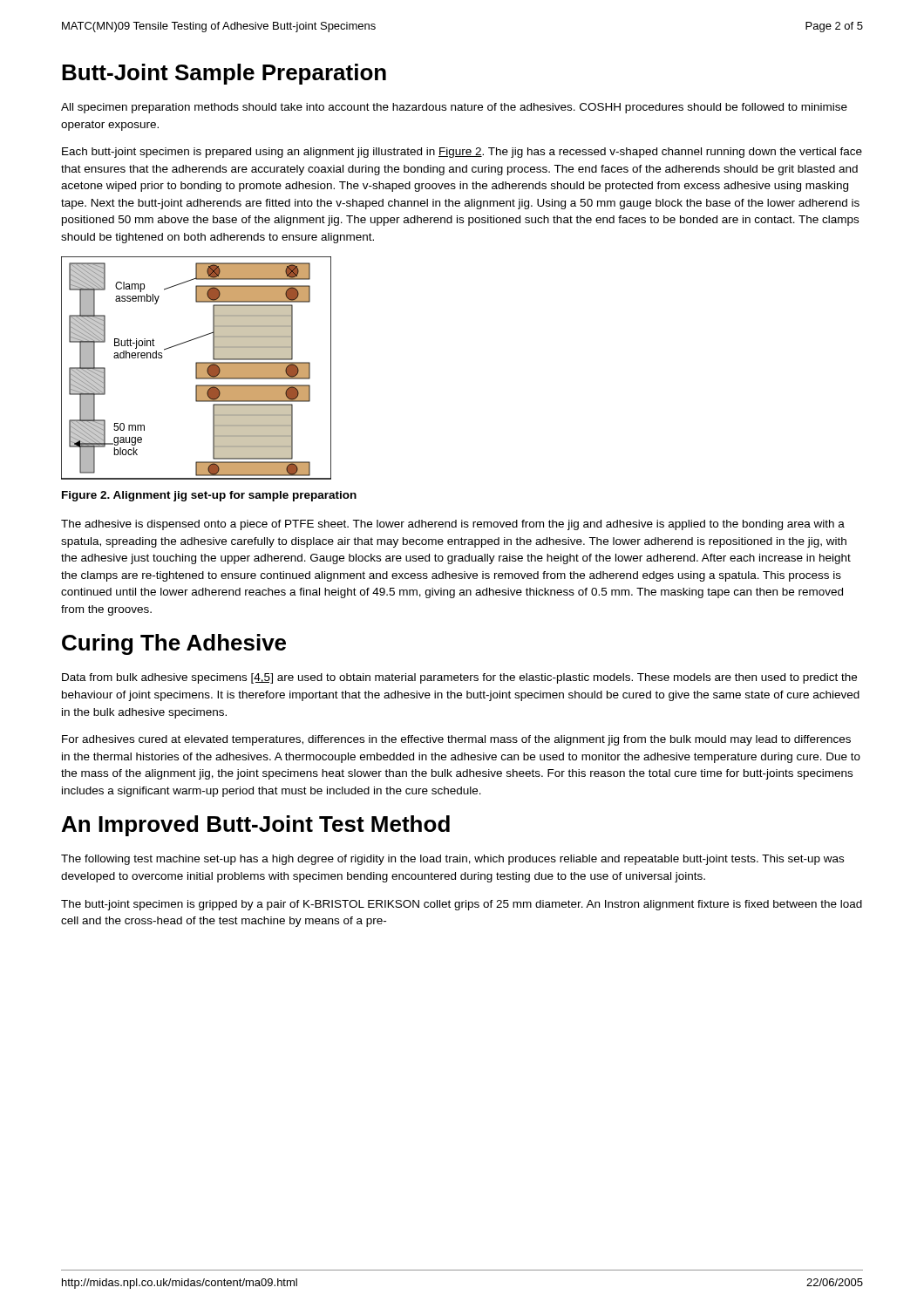This screenshot has height=1308, width=924.
Task: Click the passage that begins "The butt-joint specimen is gripped by a pair"
Action: (x=462, y=912)
